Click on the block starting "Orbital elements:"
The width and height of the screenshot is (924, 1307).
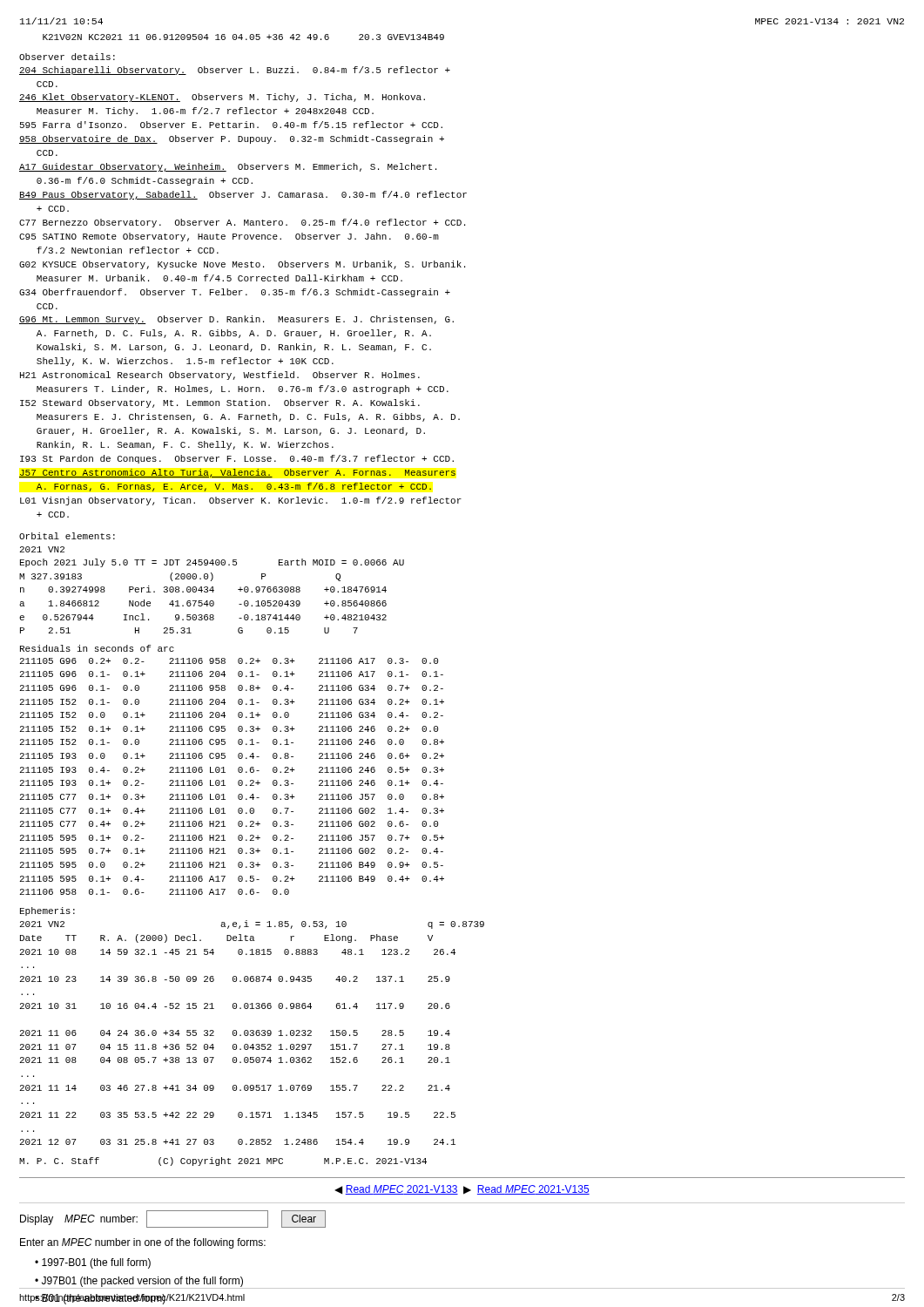coord(68,536)
